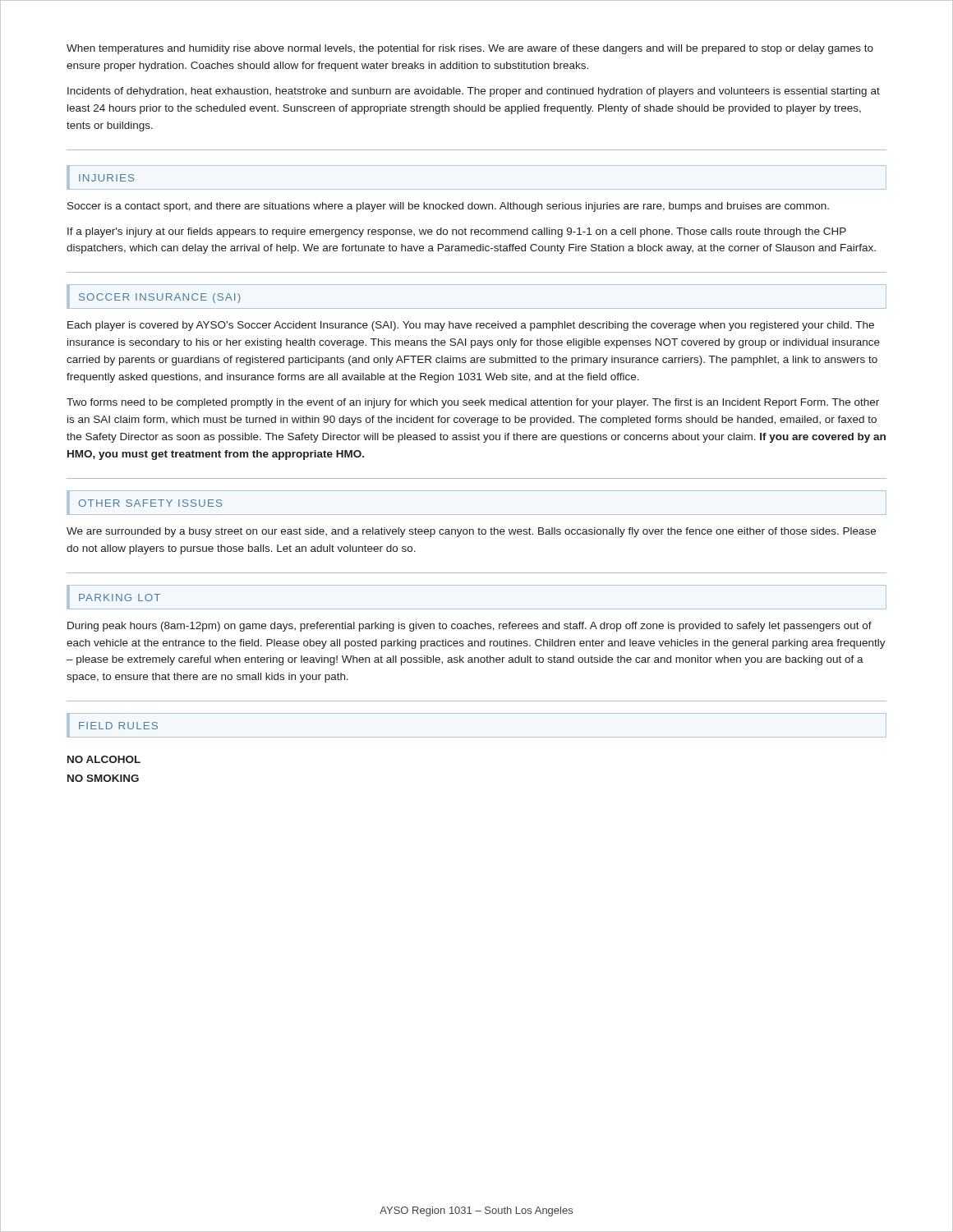Find "SOCCER INSURANCE (SAI)" on this page
The width and height of the screenshot is (953, 1232).
pyautogui.click(x=160, y=297)
